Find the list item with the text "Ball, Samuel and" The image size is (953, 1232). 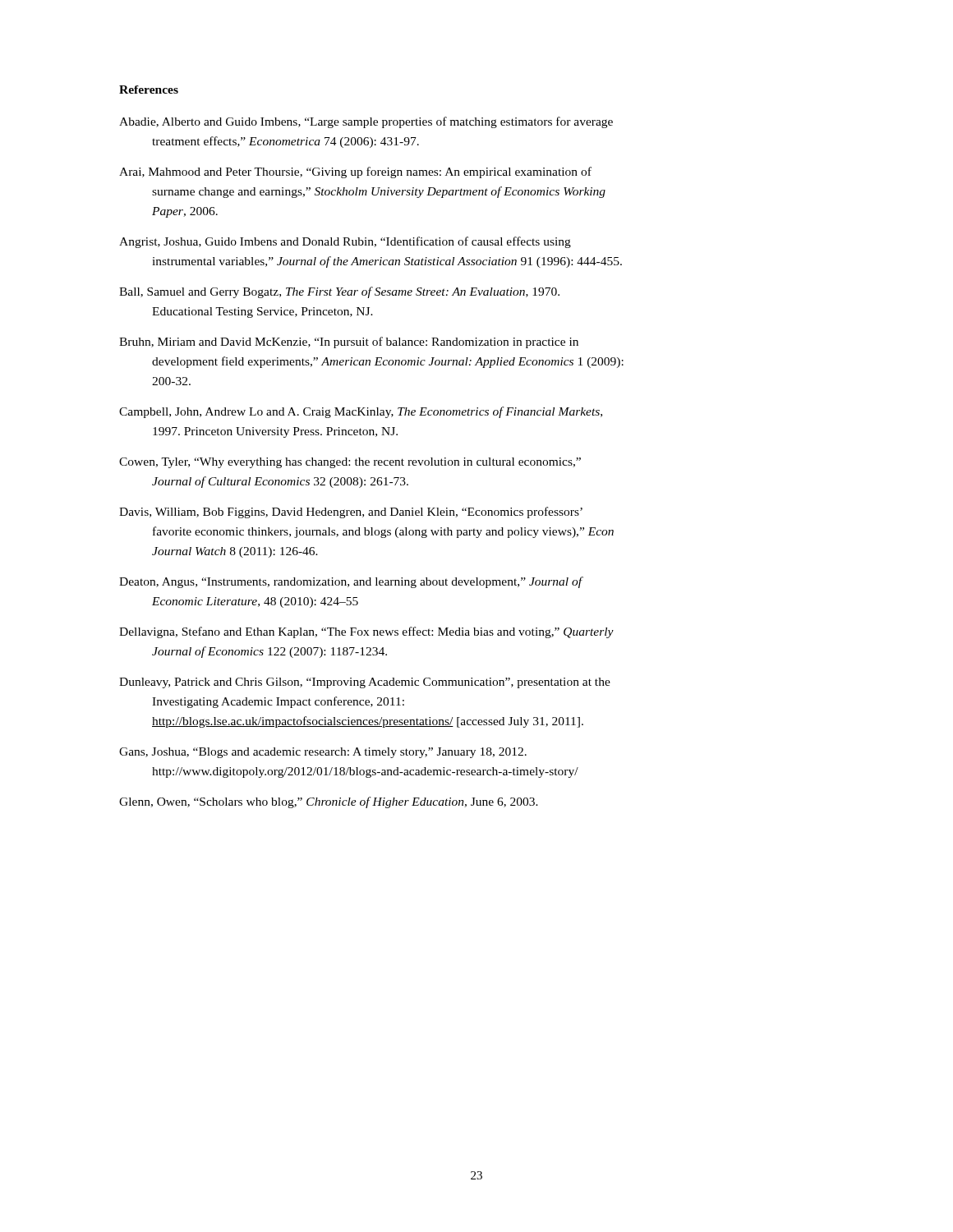(x=476, y=302)
